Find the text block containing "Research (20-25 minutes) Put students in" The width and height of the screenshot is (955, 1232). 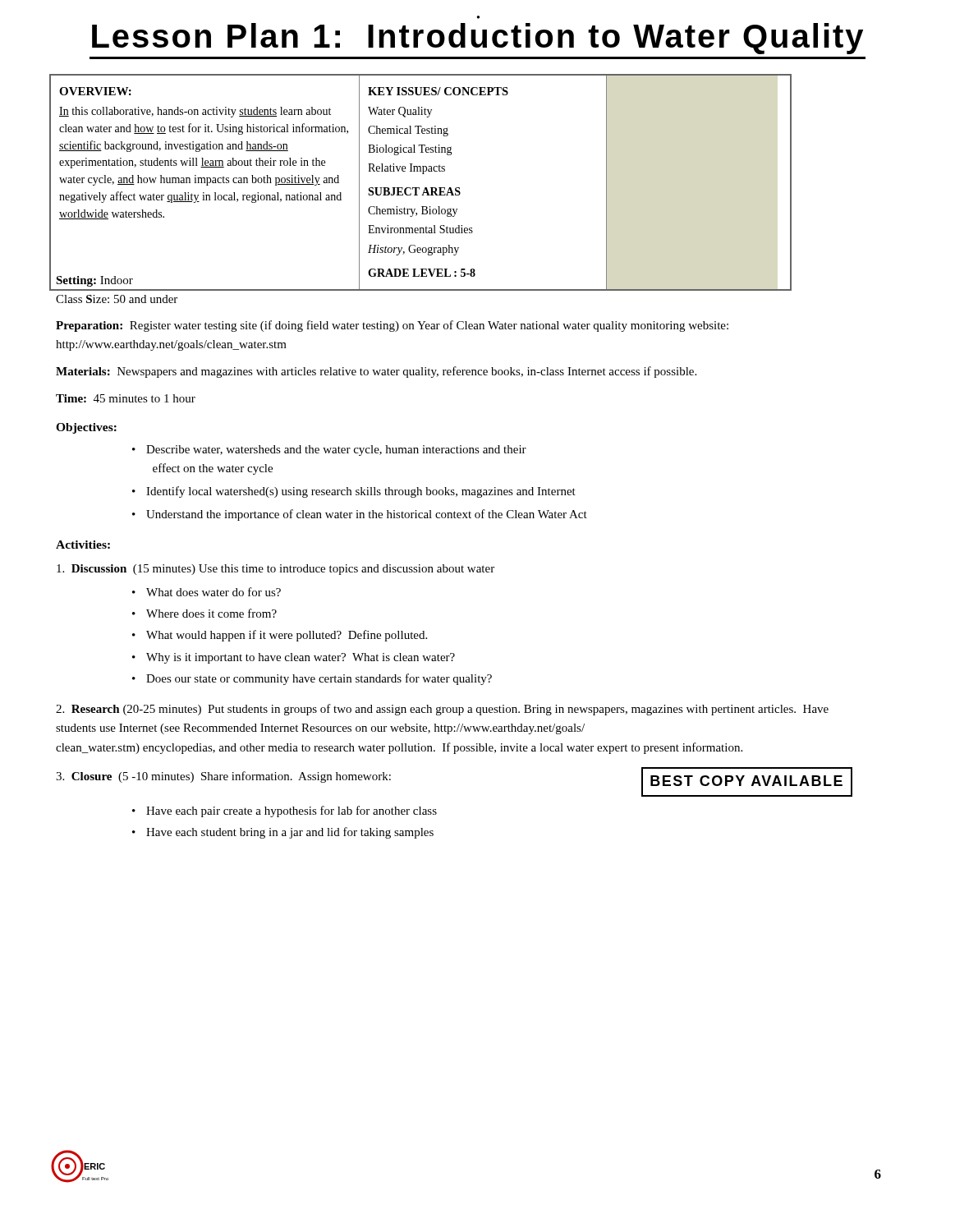coord(442,728)
